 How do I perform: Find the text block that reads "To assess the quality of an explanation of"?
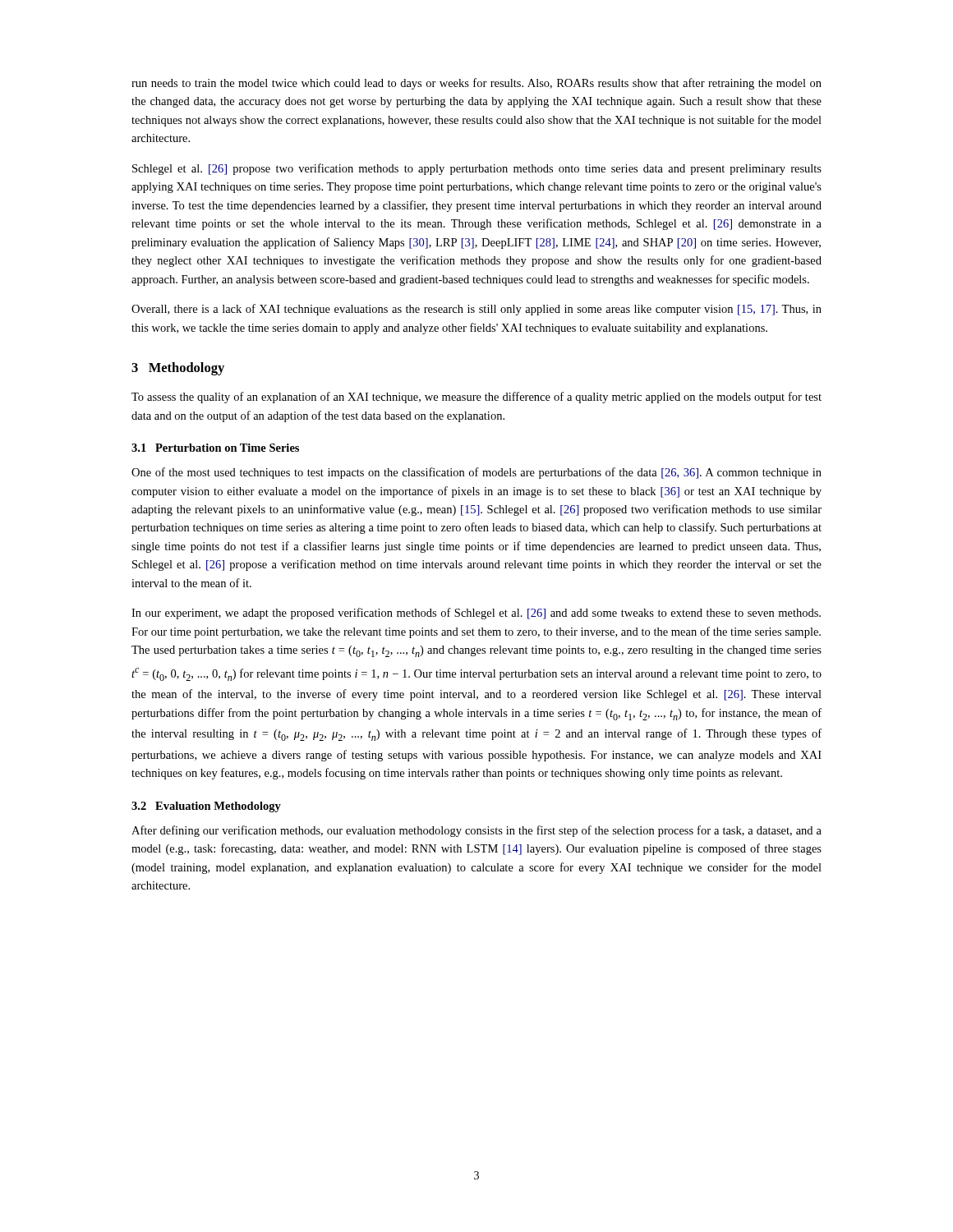pos(476,406)
